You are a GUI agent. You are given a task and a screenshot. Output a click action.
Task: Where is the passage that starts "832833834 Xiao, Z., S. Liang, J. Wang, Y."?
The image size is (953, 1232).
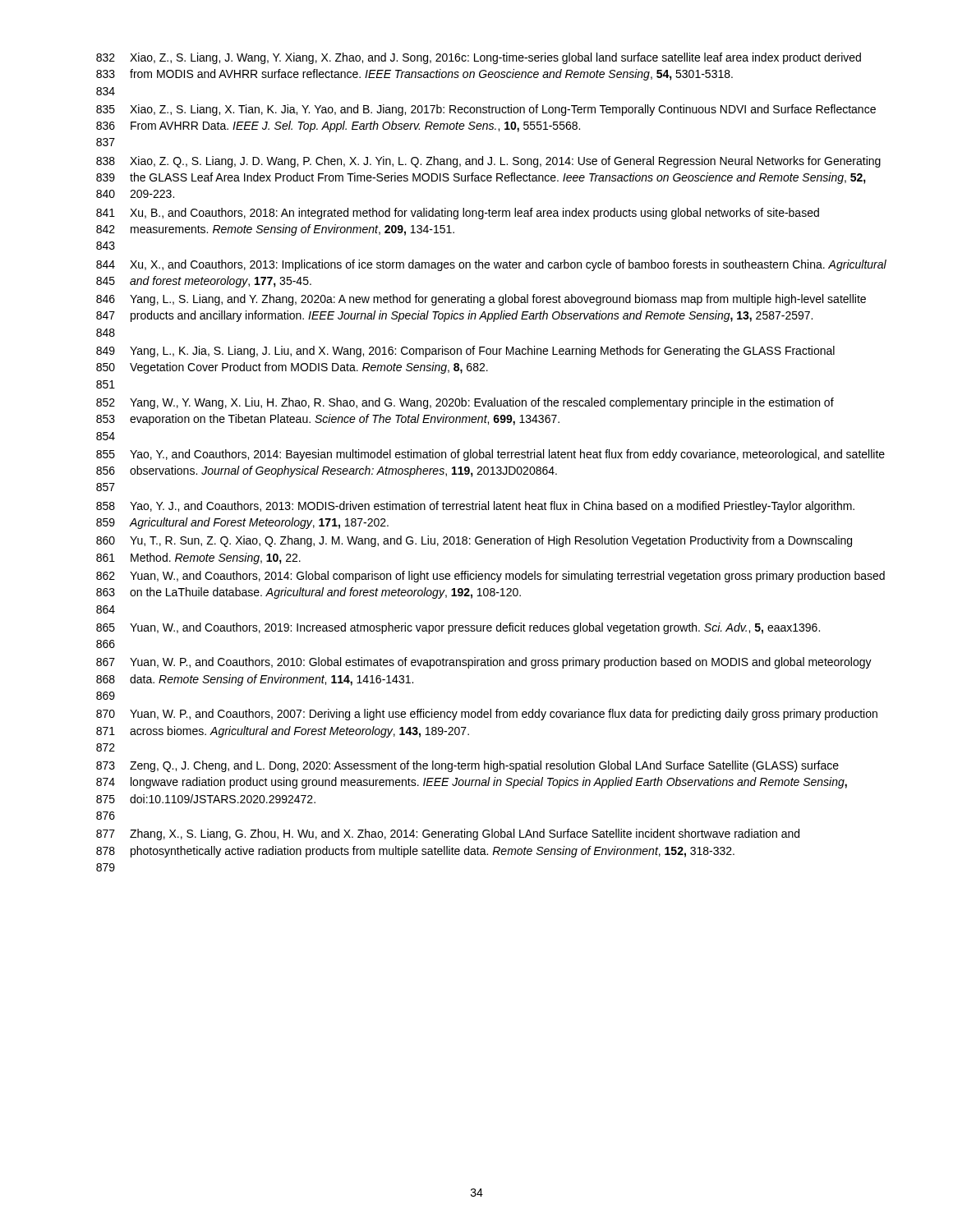pyautogui.click(x=476, y=74)
